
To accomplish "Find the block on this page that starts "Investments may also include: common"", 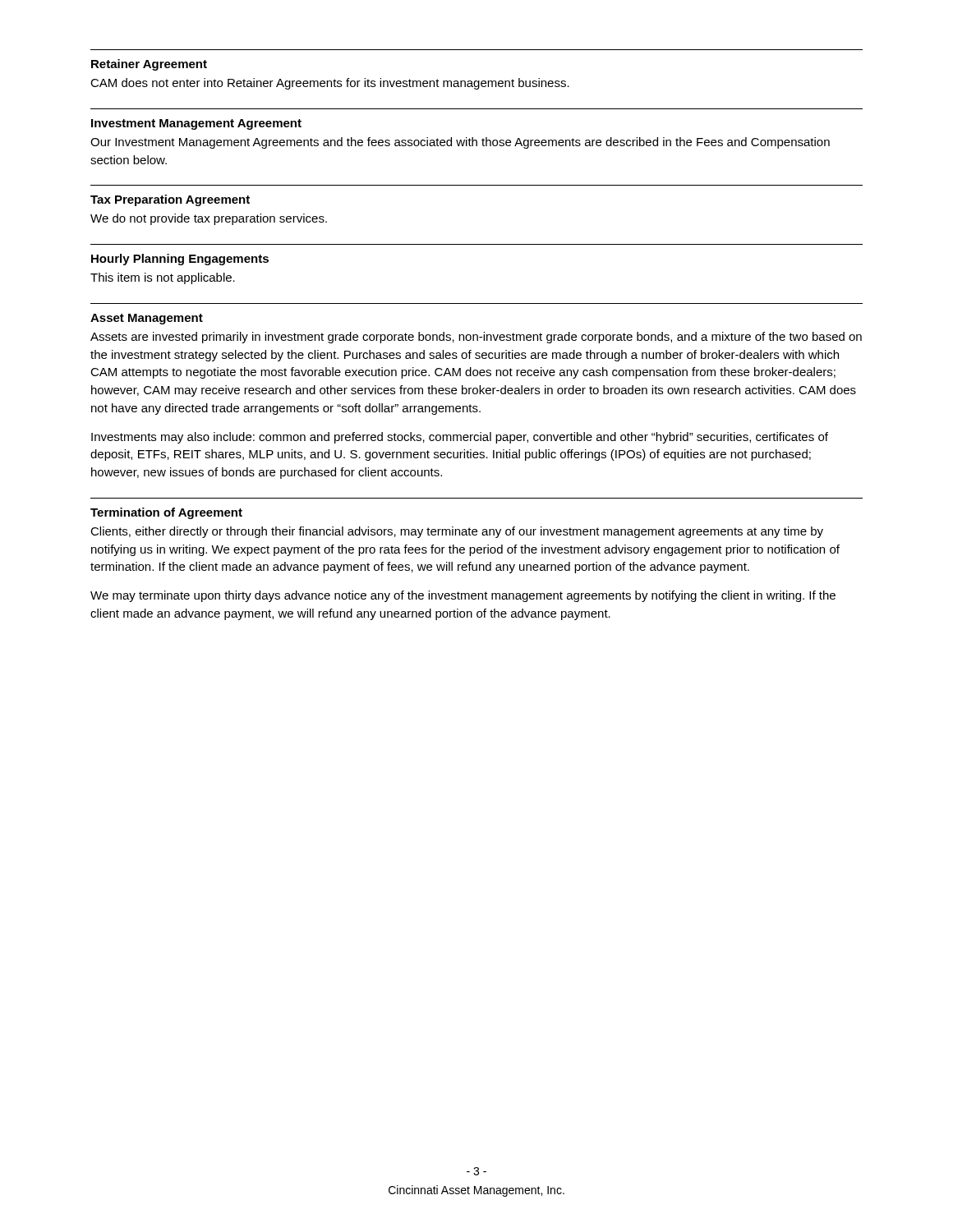I will click(459, 454).
